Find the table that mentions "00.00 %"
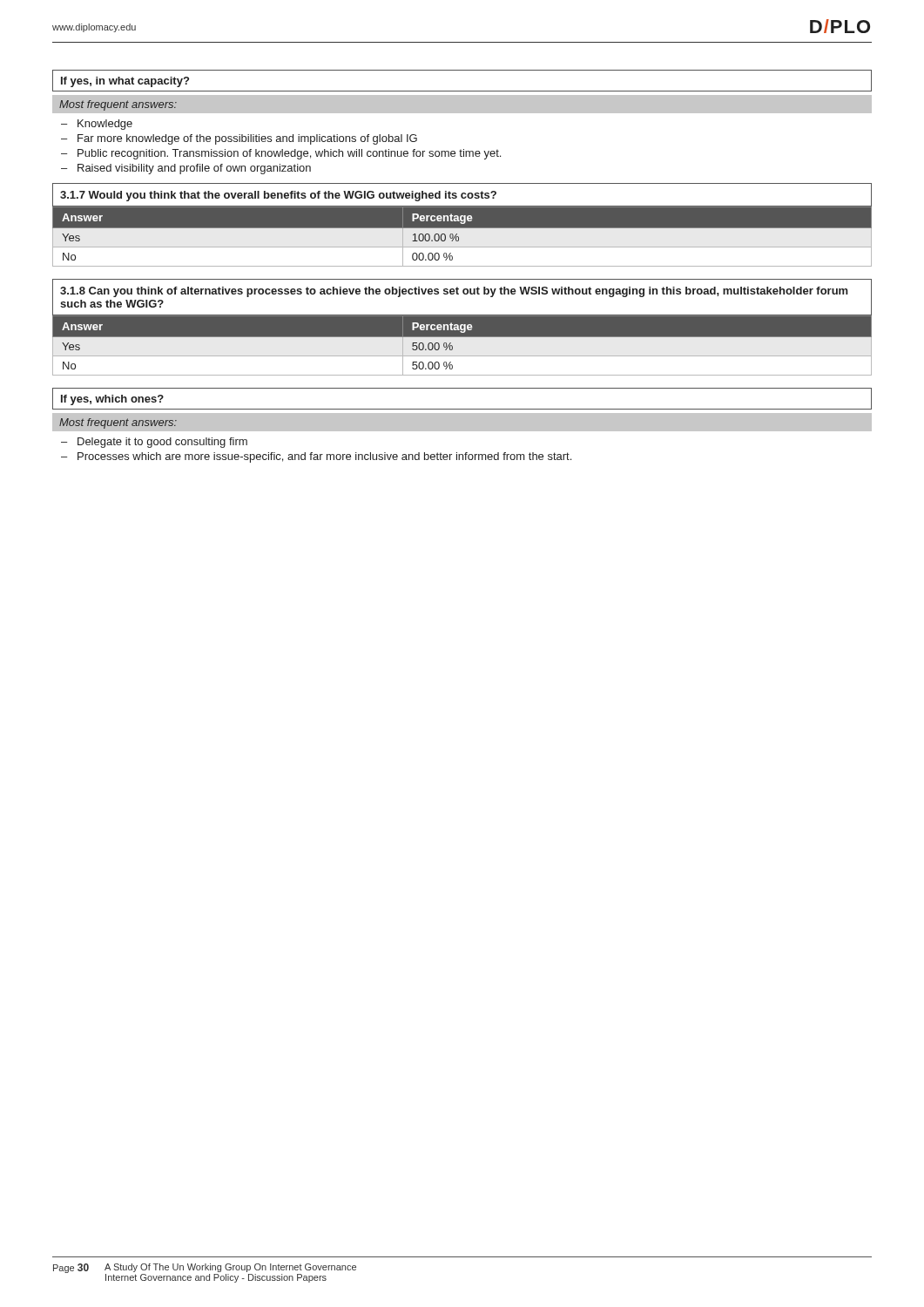The height and width of the screenshot is (1307, 924). tap(462, 237)
